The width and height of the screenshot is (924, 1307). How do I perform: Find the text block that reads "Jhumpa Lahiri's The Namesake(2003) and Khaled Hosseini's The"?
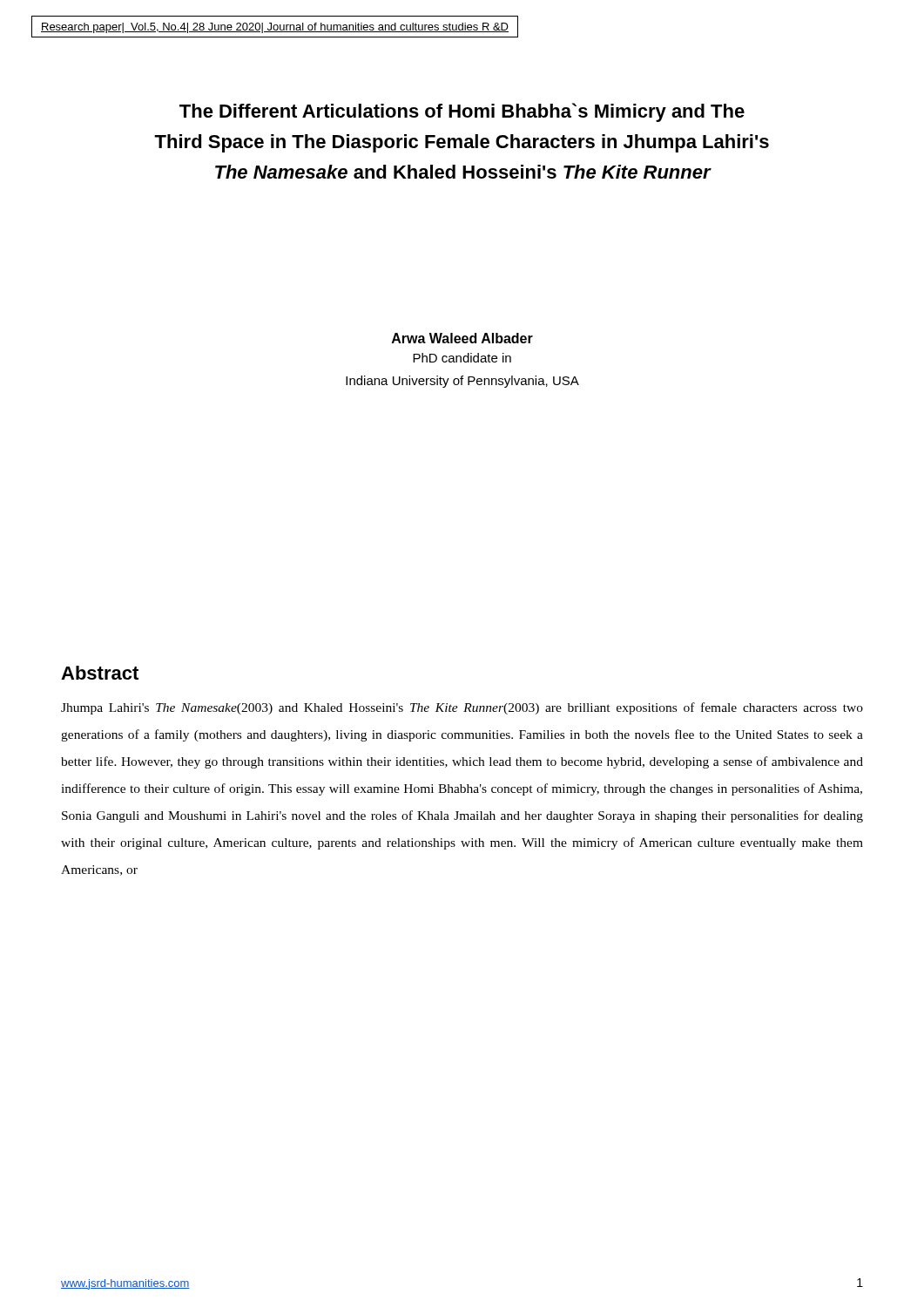point(462,788)
